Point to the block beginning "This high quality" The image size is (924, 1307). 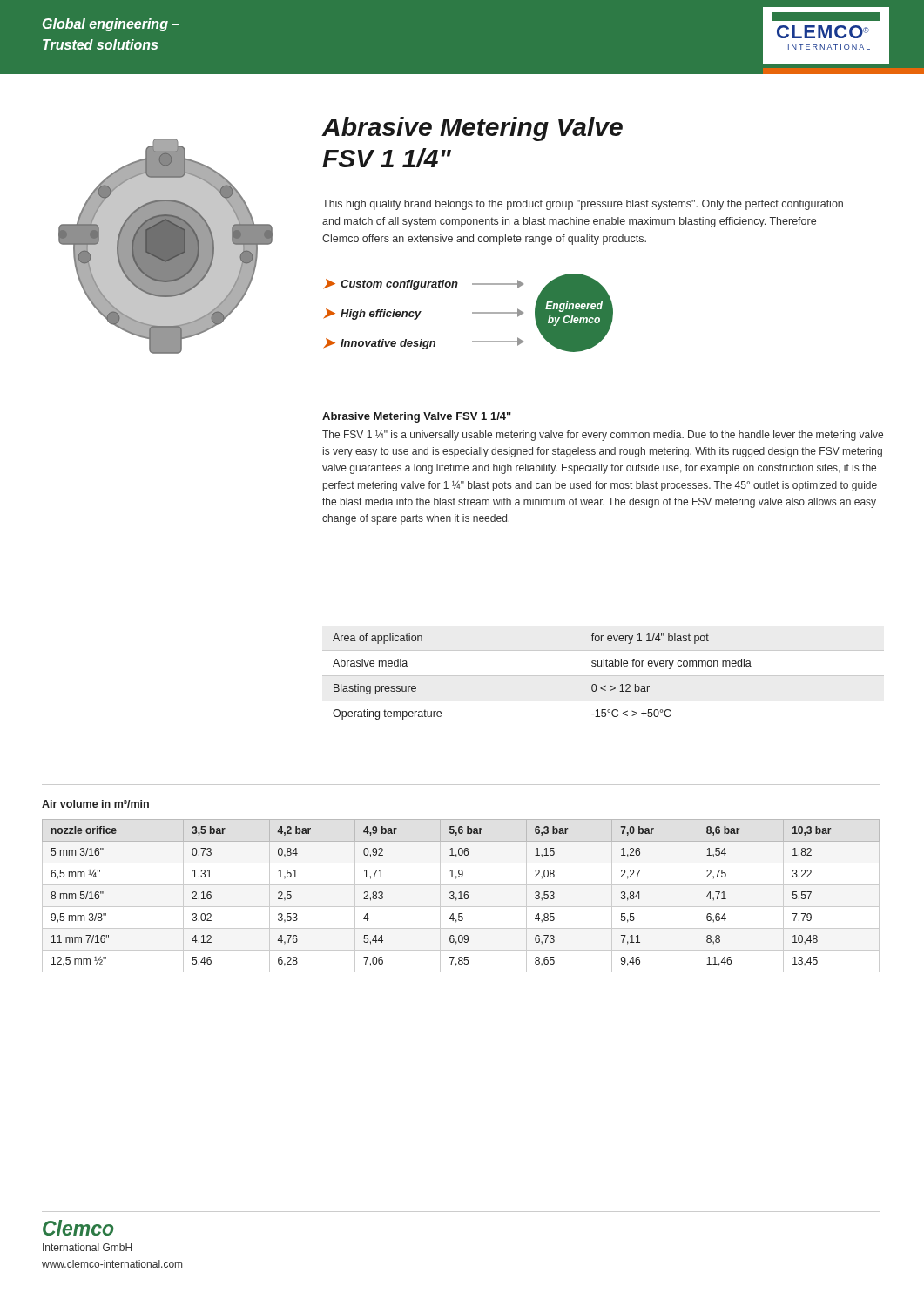[x=583, y=221]
